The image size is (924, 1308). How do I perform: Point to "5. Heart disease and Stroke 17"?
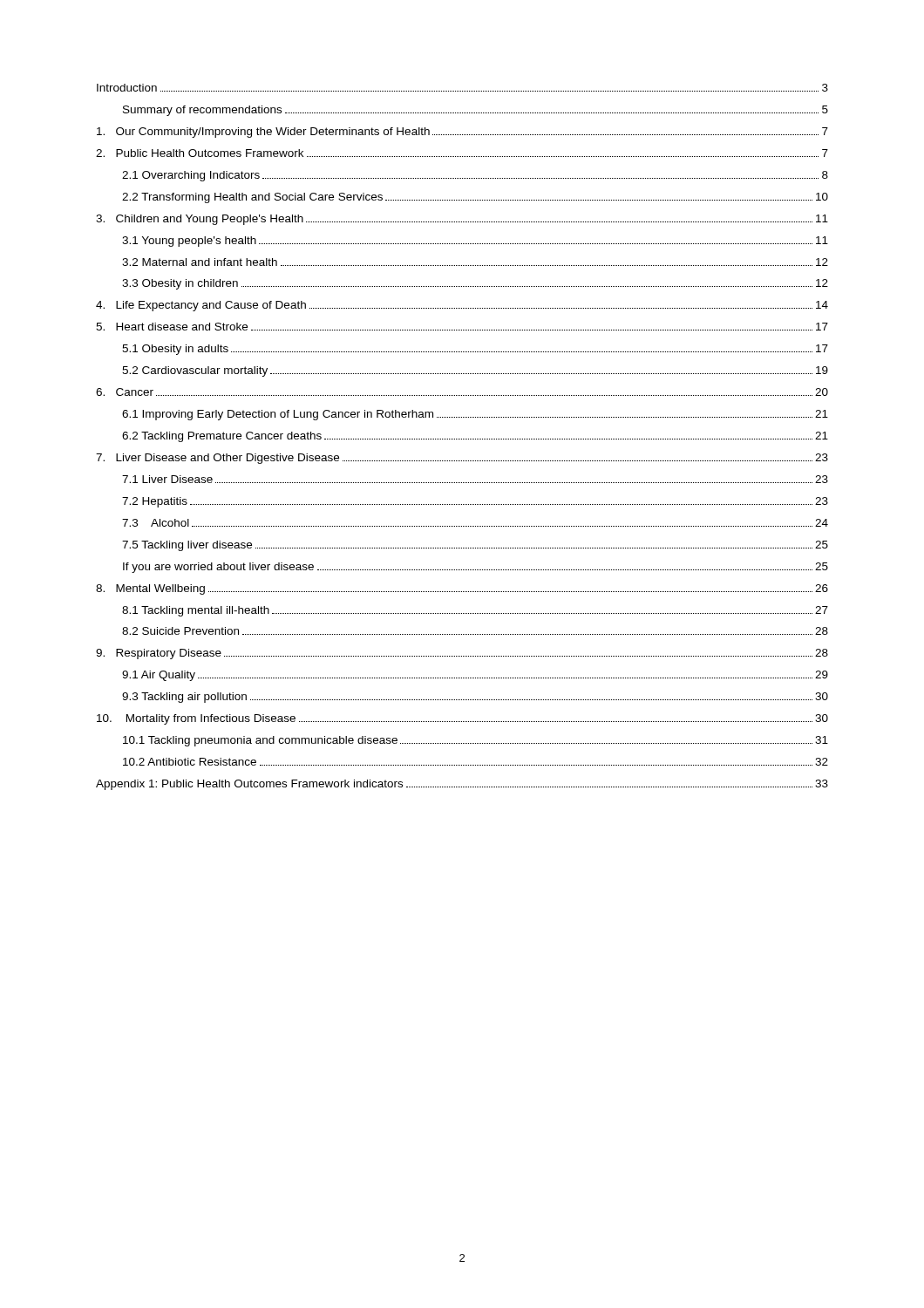tap(462, 328)
